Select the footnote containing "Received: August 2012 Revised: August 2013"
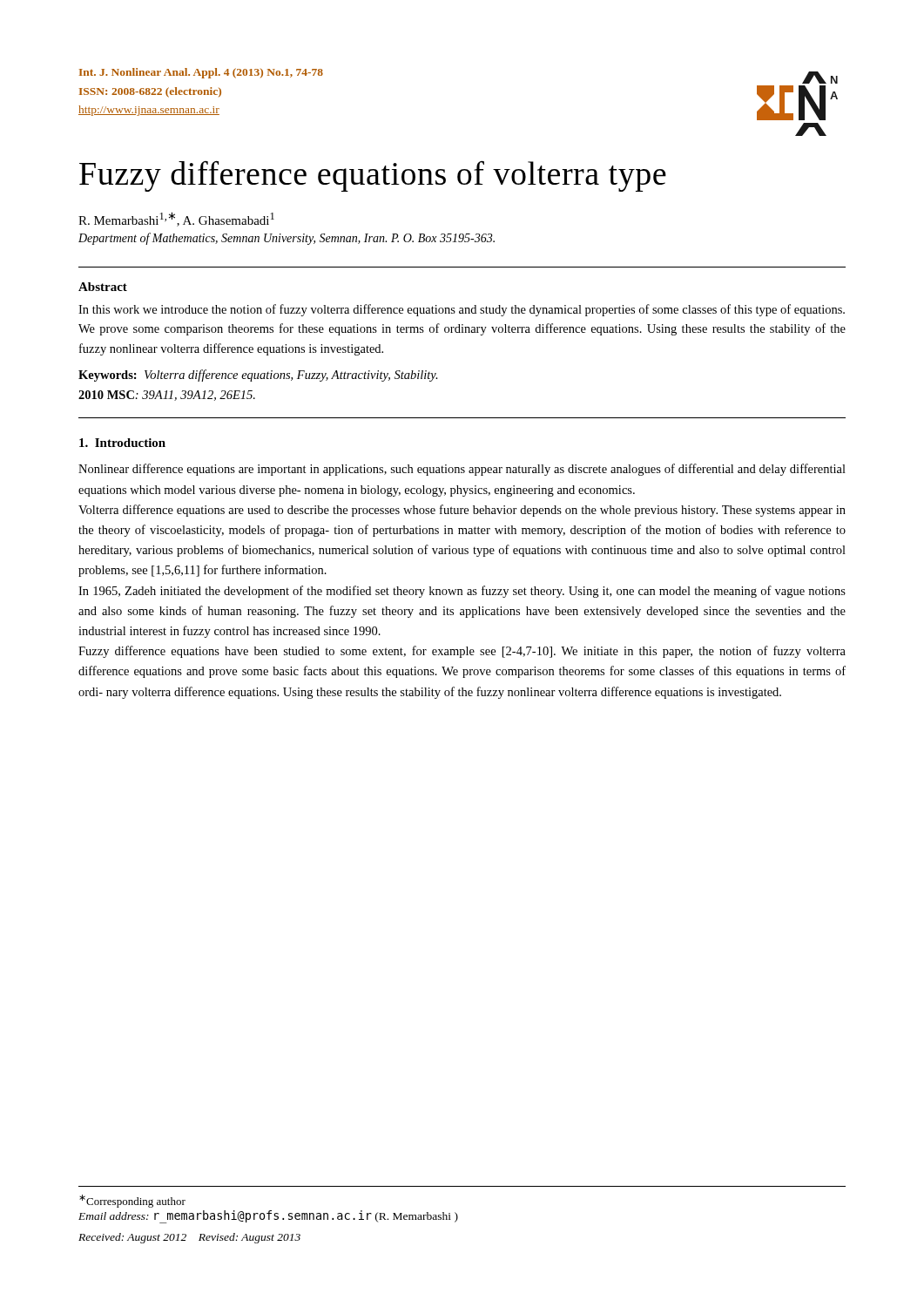The height and width of the screenshot is (1307, 924). [190, 1237]
